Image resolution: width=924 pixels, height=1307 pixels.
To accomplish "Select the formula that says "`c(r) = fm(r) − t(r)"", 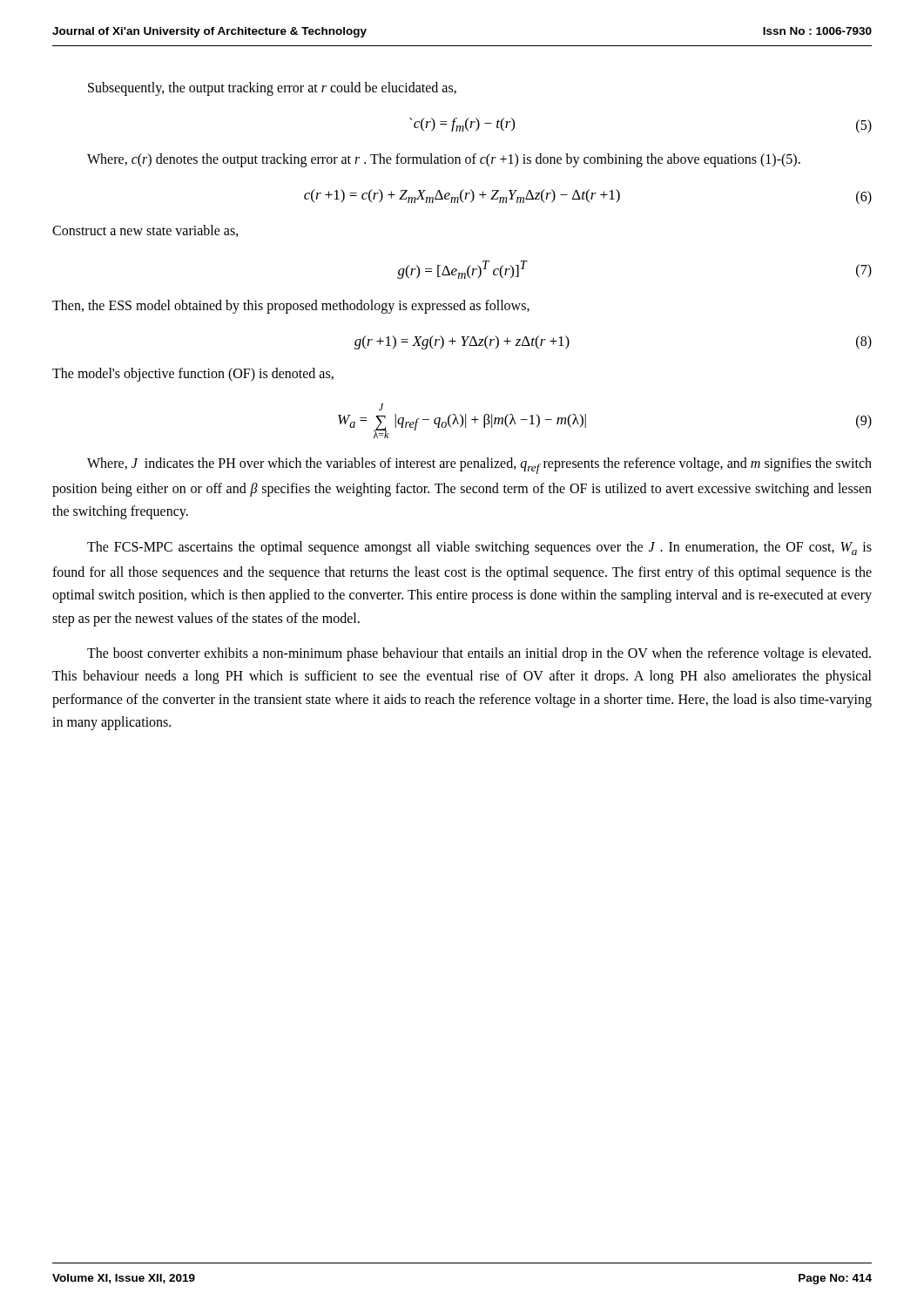I will pyautogui.click(x=458, y=126).
